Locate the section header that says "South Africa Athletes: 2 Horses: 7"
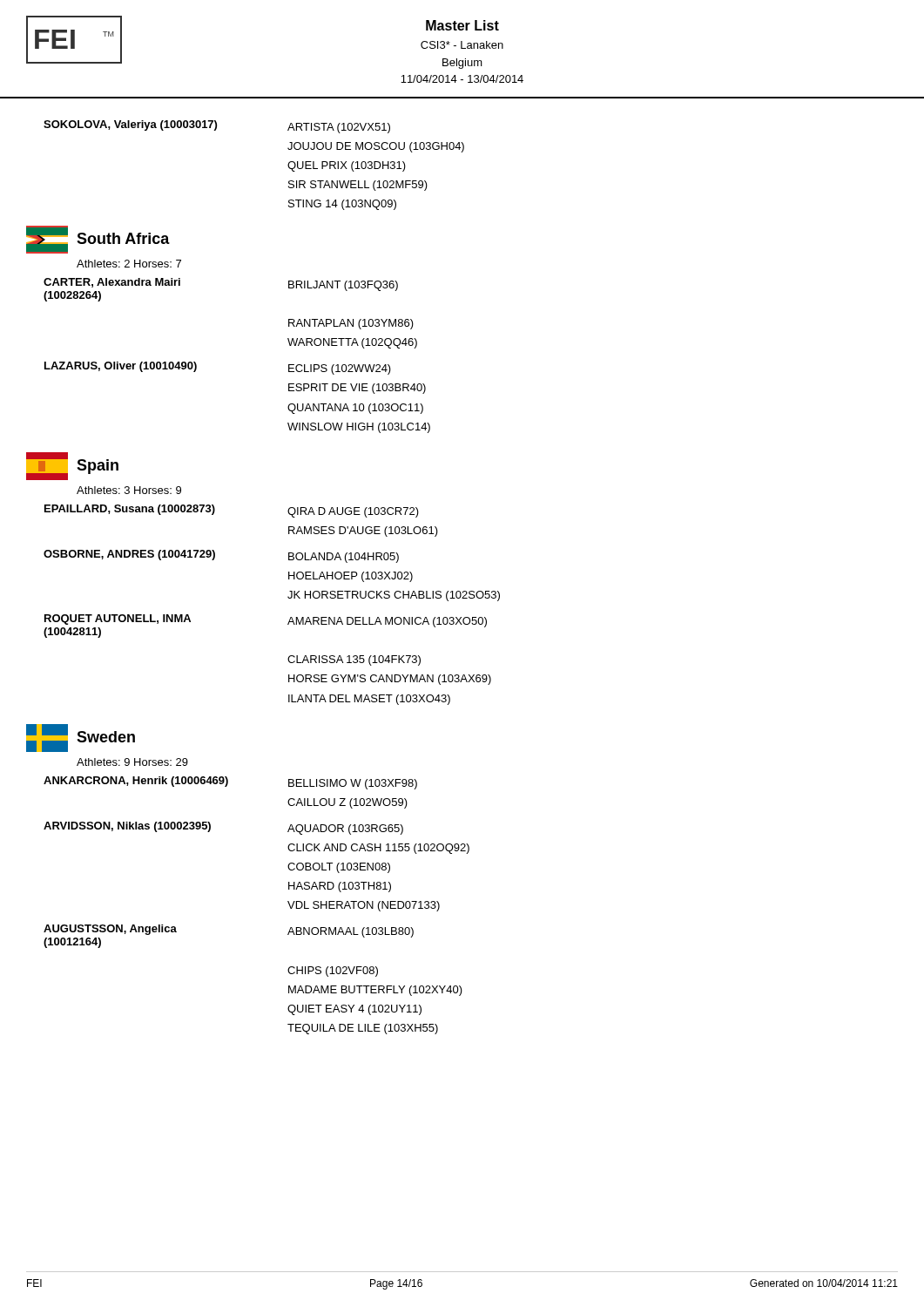 tap(98, 240)
